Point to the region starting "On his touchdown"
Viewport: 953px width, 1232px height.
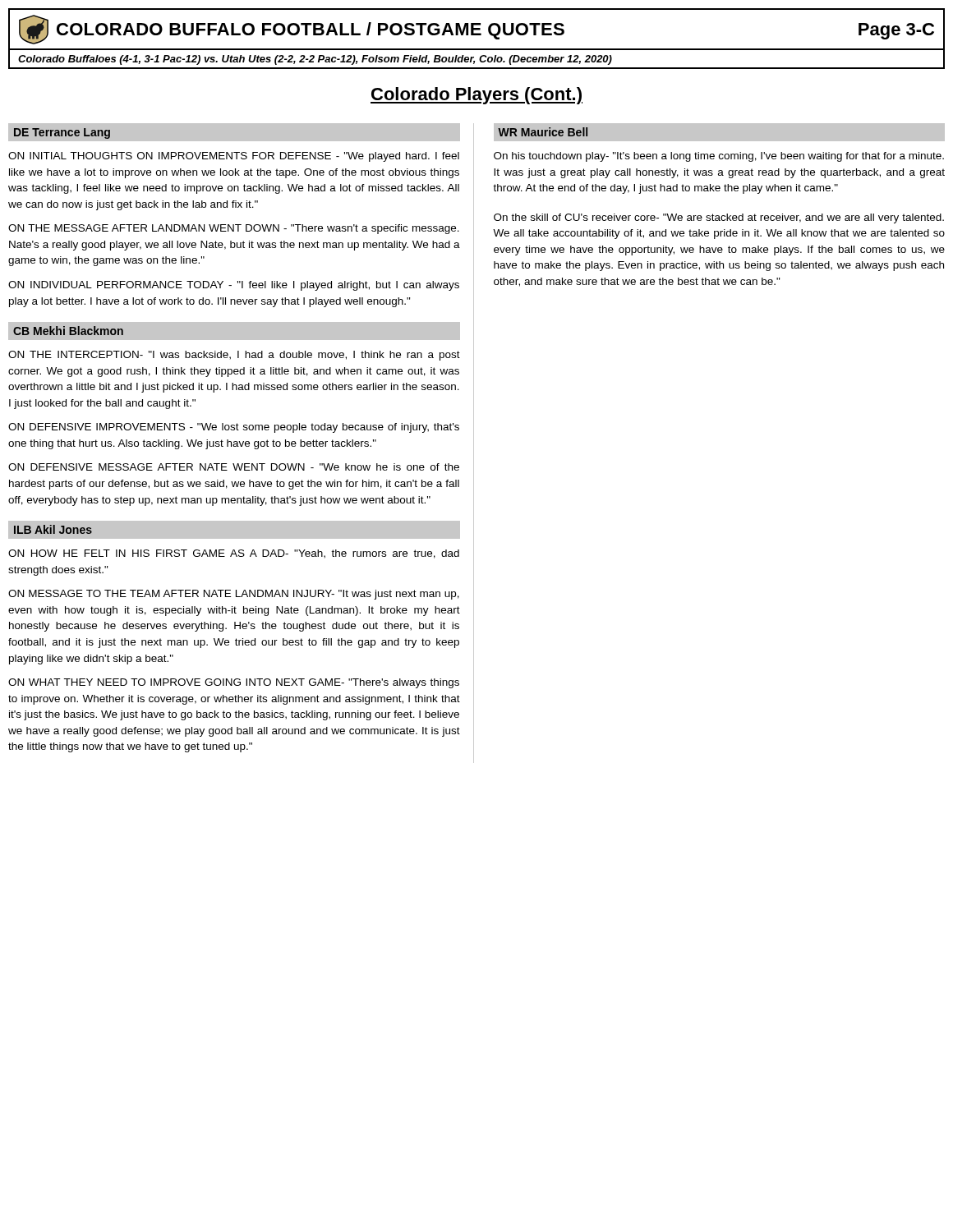719,172
